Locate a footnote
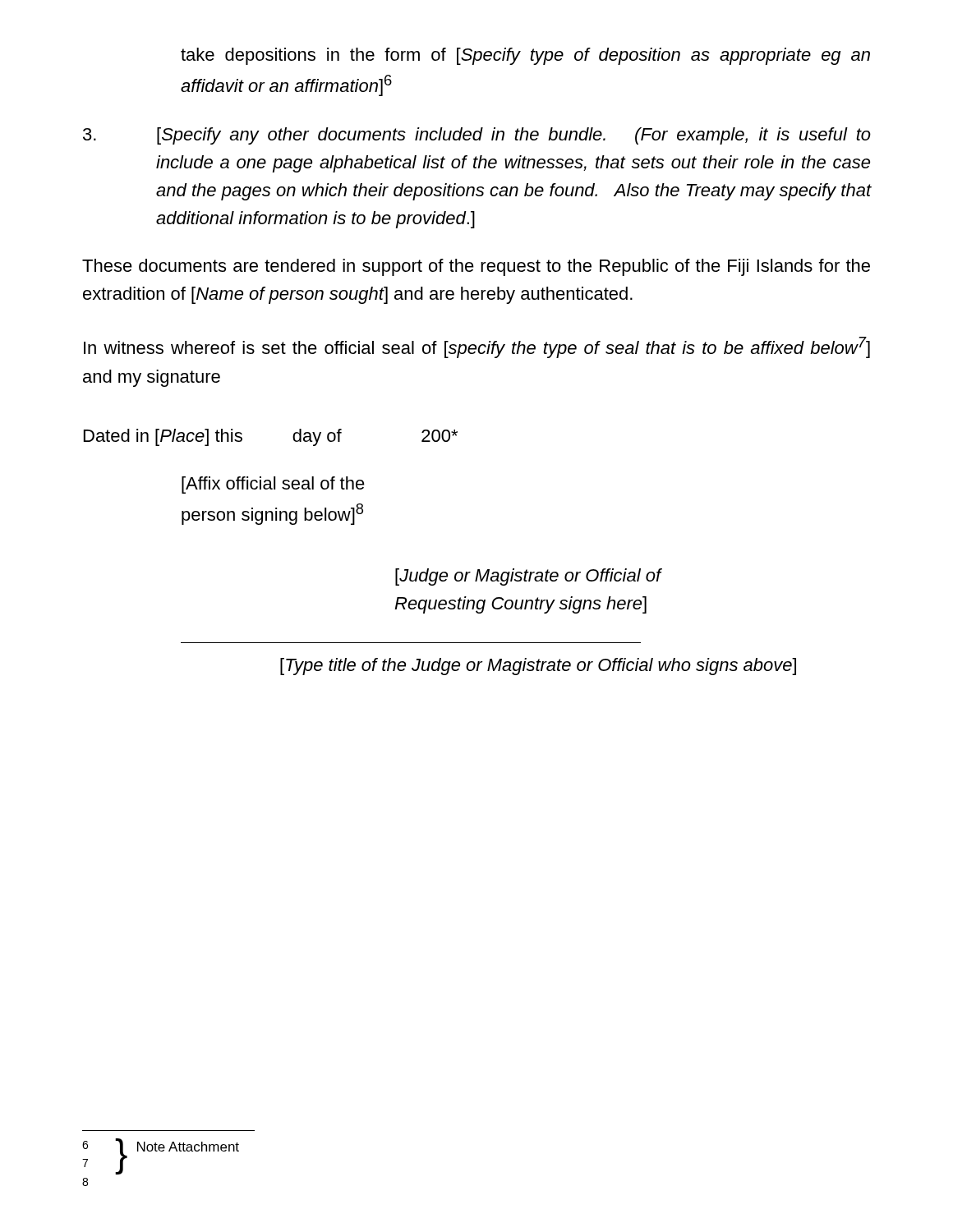This screenshot has width=953, height=1232. (x=246, y=1160)
